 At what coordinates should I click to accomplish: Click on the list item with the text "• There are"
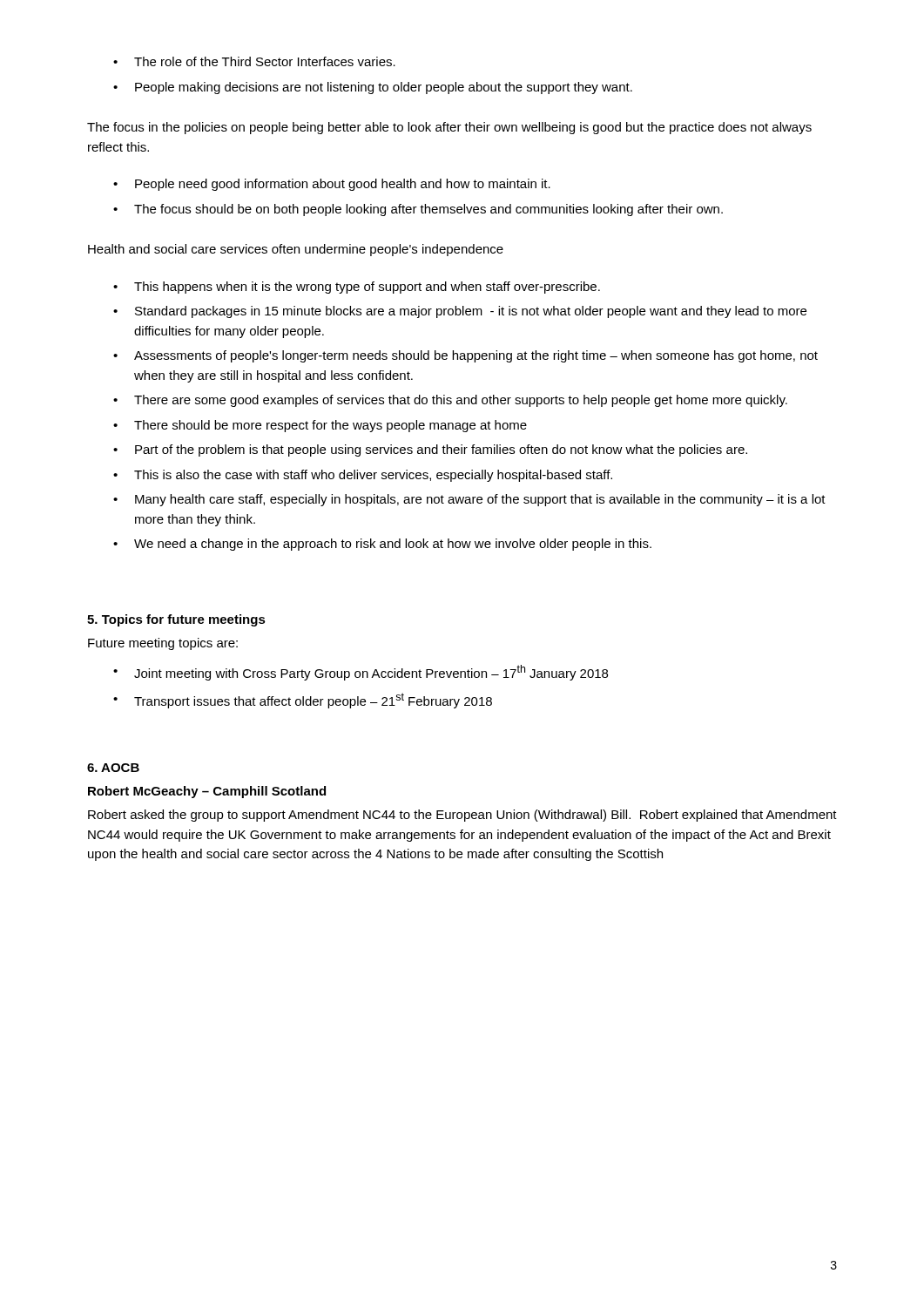[x=475, y=400]
